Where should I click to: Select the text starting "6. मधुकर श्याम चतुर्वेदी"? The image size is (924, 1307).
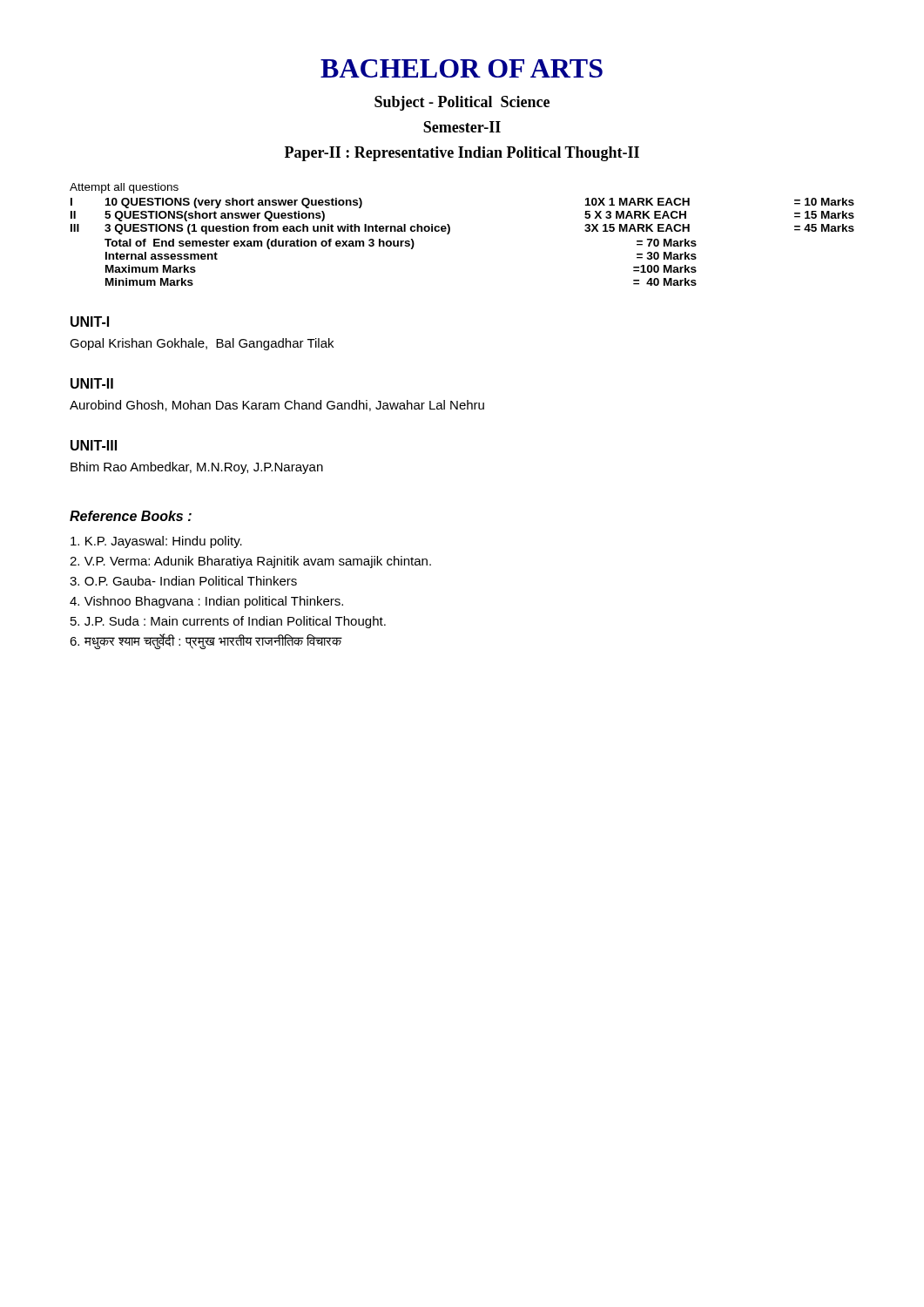(206, 641)
